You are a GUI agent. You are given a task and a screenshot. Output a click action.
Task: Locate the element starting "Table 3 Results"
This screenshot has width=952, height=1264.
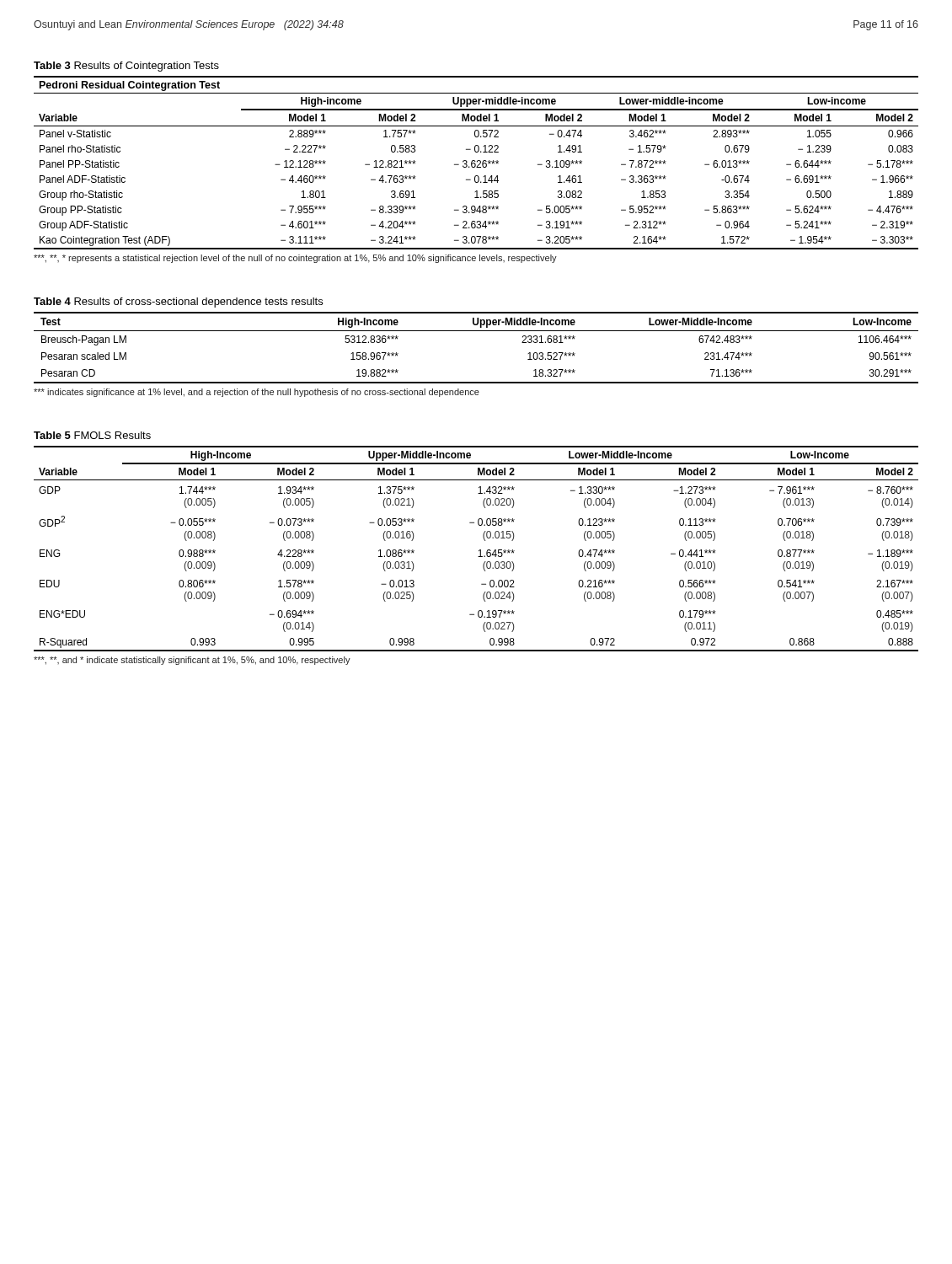click(x=126, y=65)
